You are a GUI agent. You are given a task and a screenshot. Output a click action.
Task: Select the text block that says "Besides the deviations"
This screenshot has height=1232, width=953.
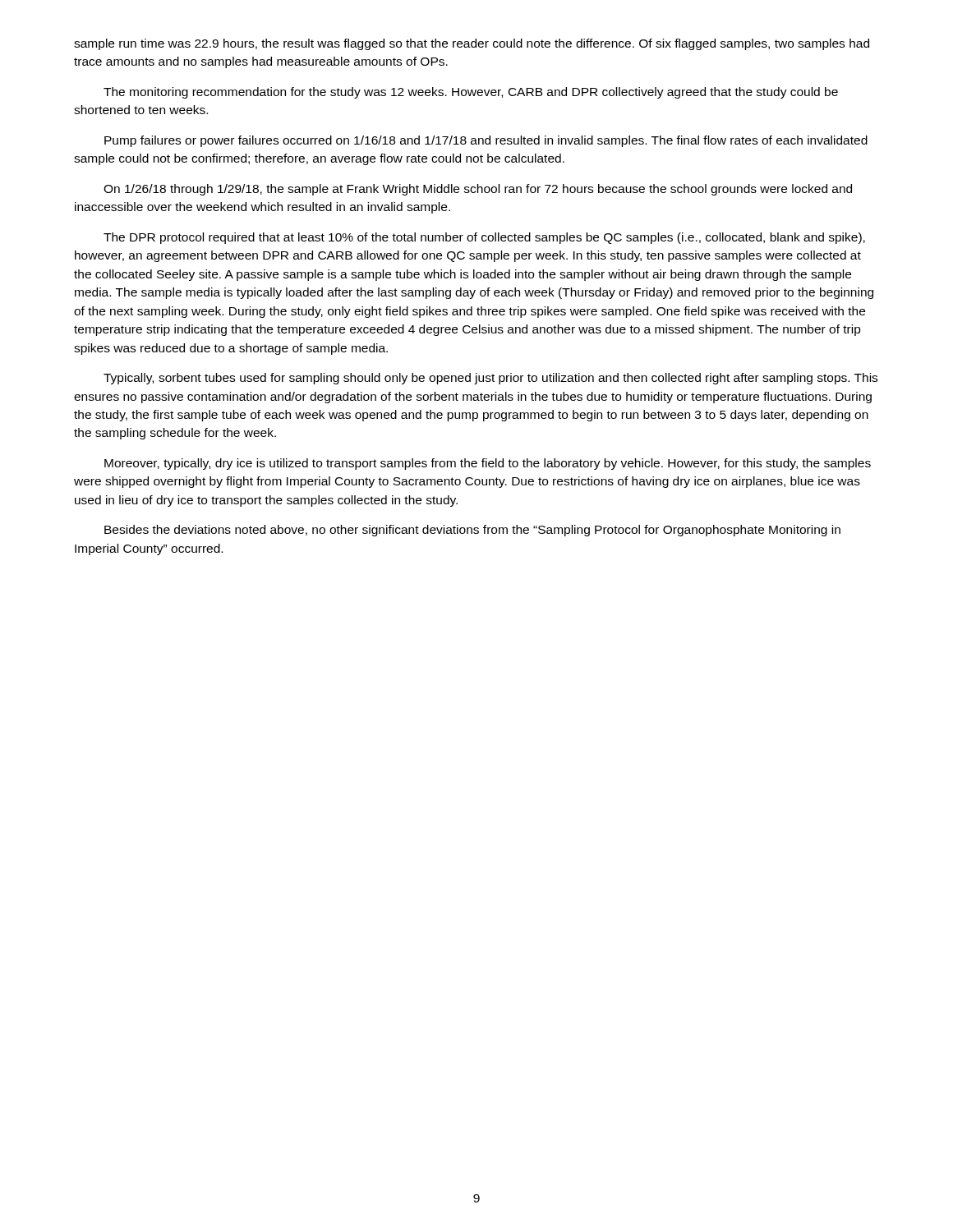click(x=458, y=539)
